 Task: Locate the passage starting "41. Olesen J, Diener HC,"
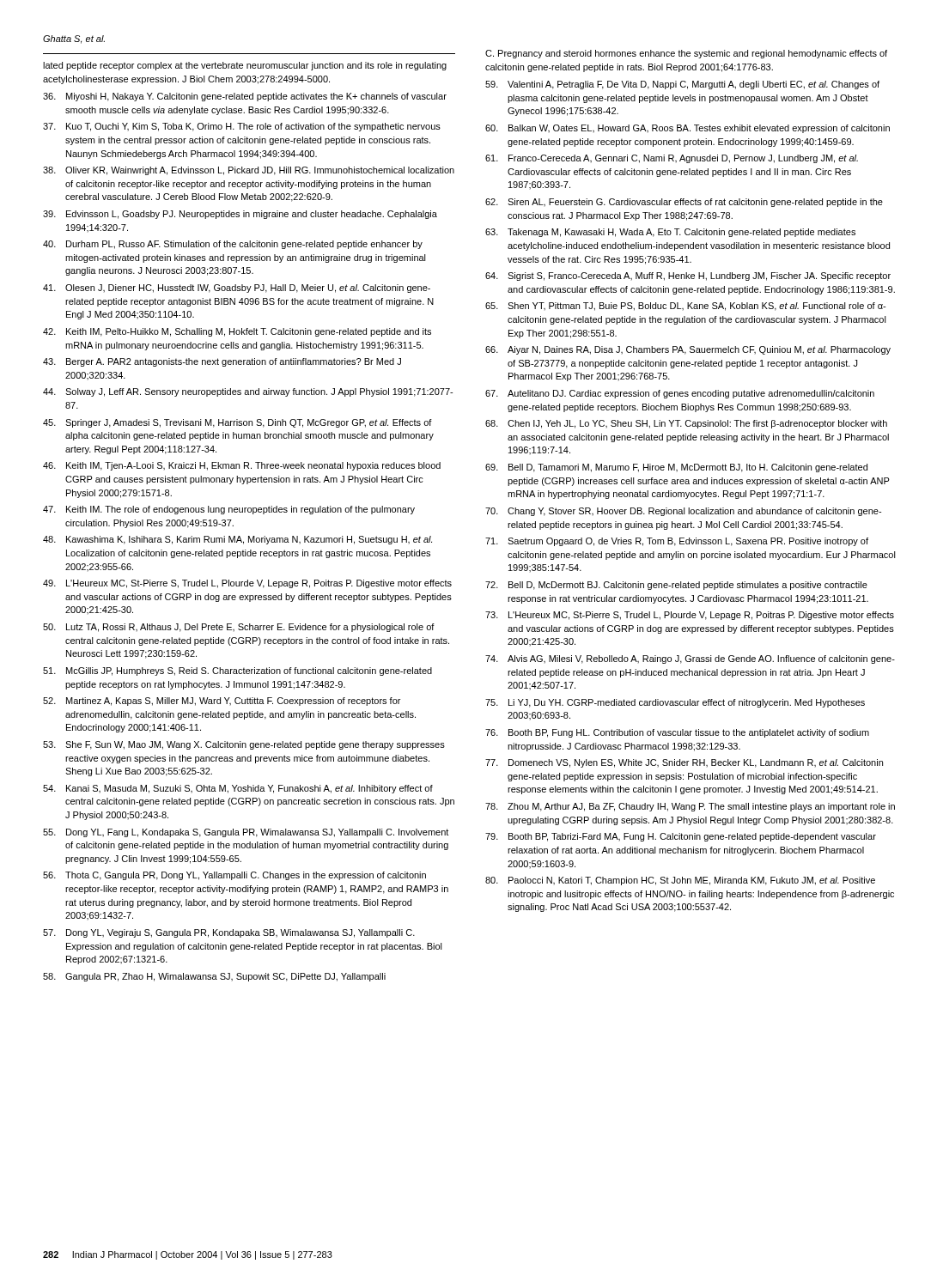click(x=249, y=302)
